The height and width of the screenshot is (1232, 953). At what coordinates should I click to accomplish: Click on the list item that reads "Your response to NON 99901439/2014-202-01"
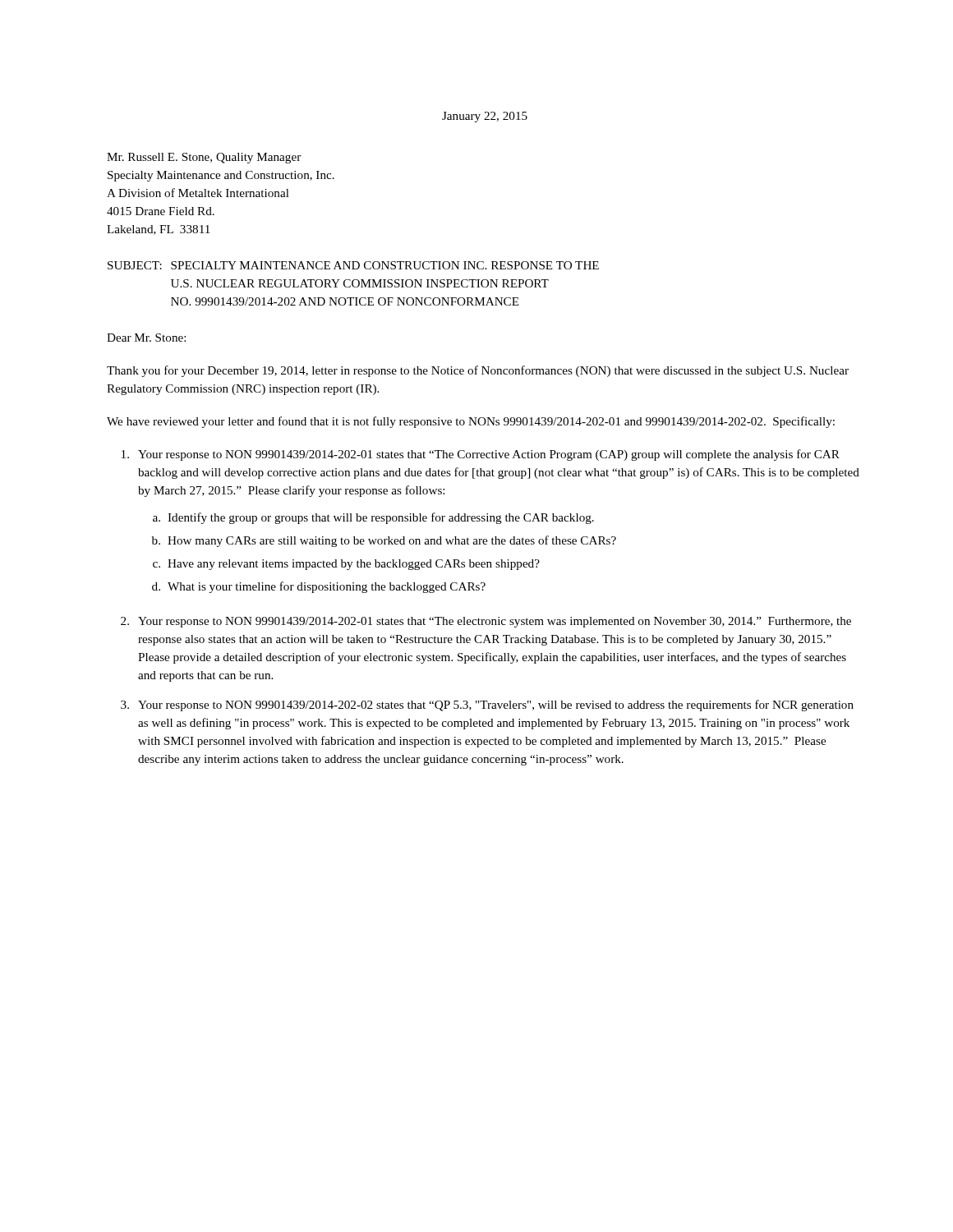coord(485,523)
